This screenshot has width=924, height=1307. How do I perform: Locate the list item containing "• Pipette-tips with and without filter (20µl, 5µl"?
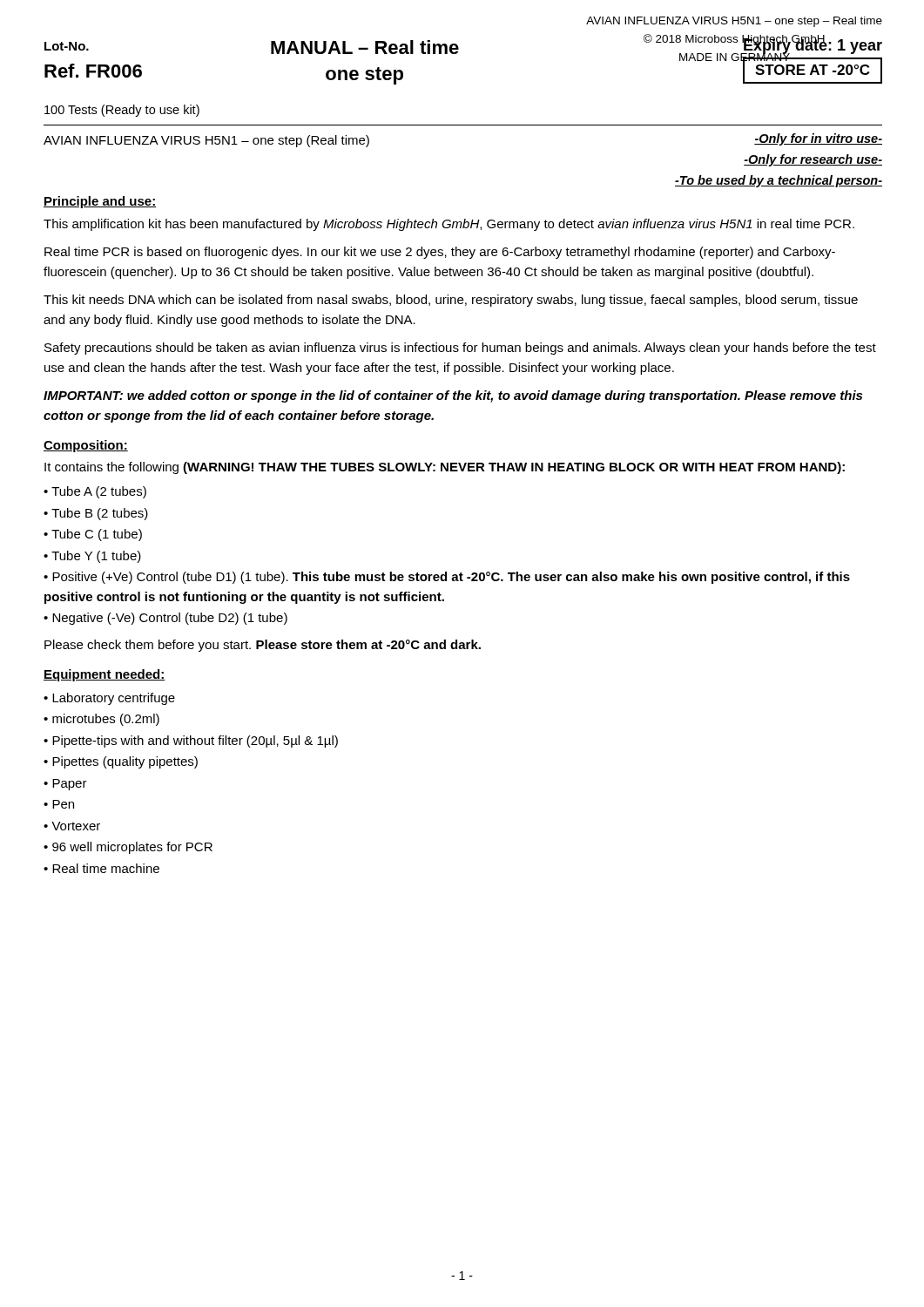pos(191,740)
